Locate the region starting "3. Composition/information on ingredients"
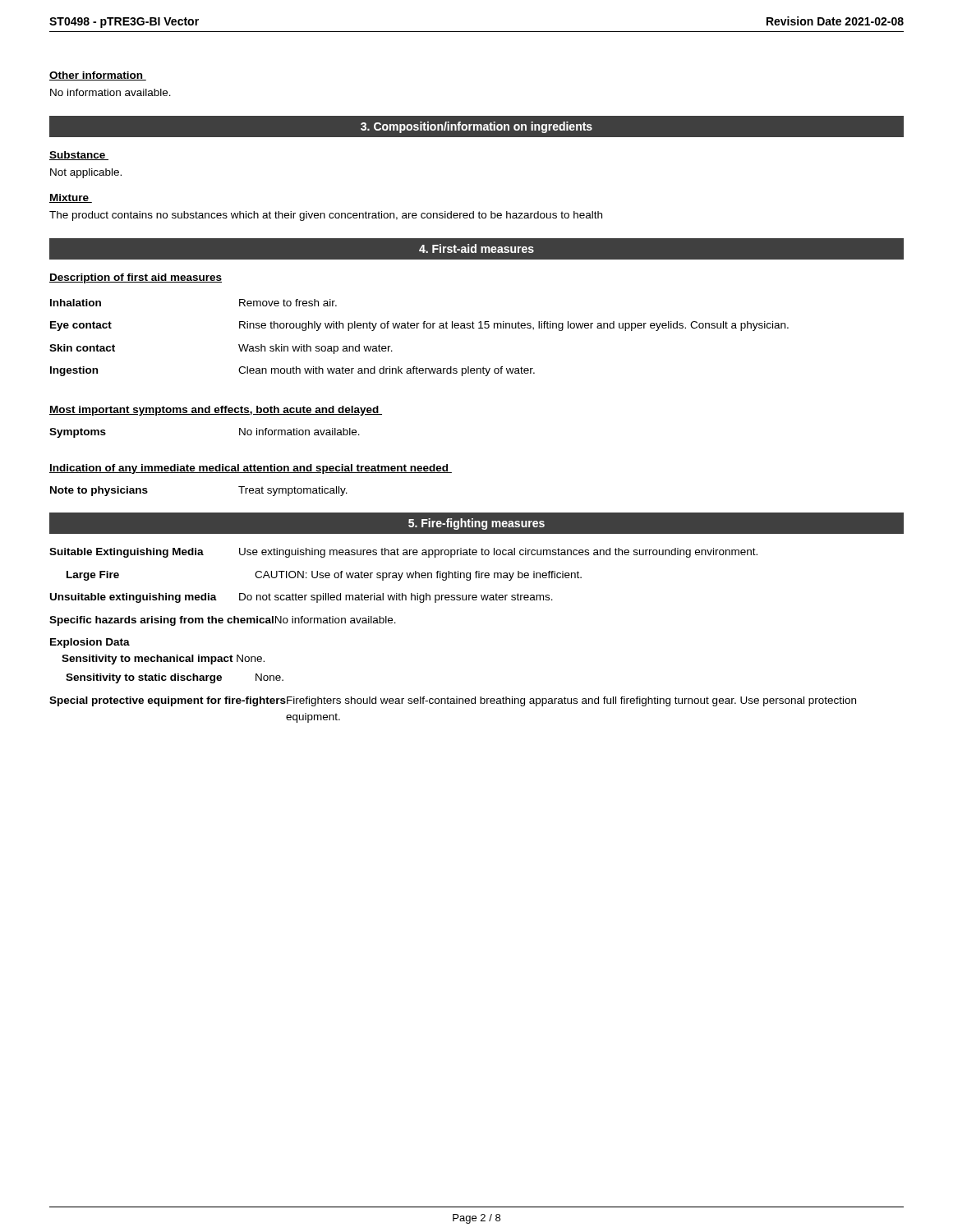The image size is (953, 1232). [x=476, y=126]
